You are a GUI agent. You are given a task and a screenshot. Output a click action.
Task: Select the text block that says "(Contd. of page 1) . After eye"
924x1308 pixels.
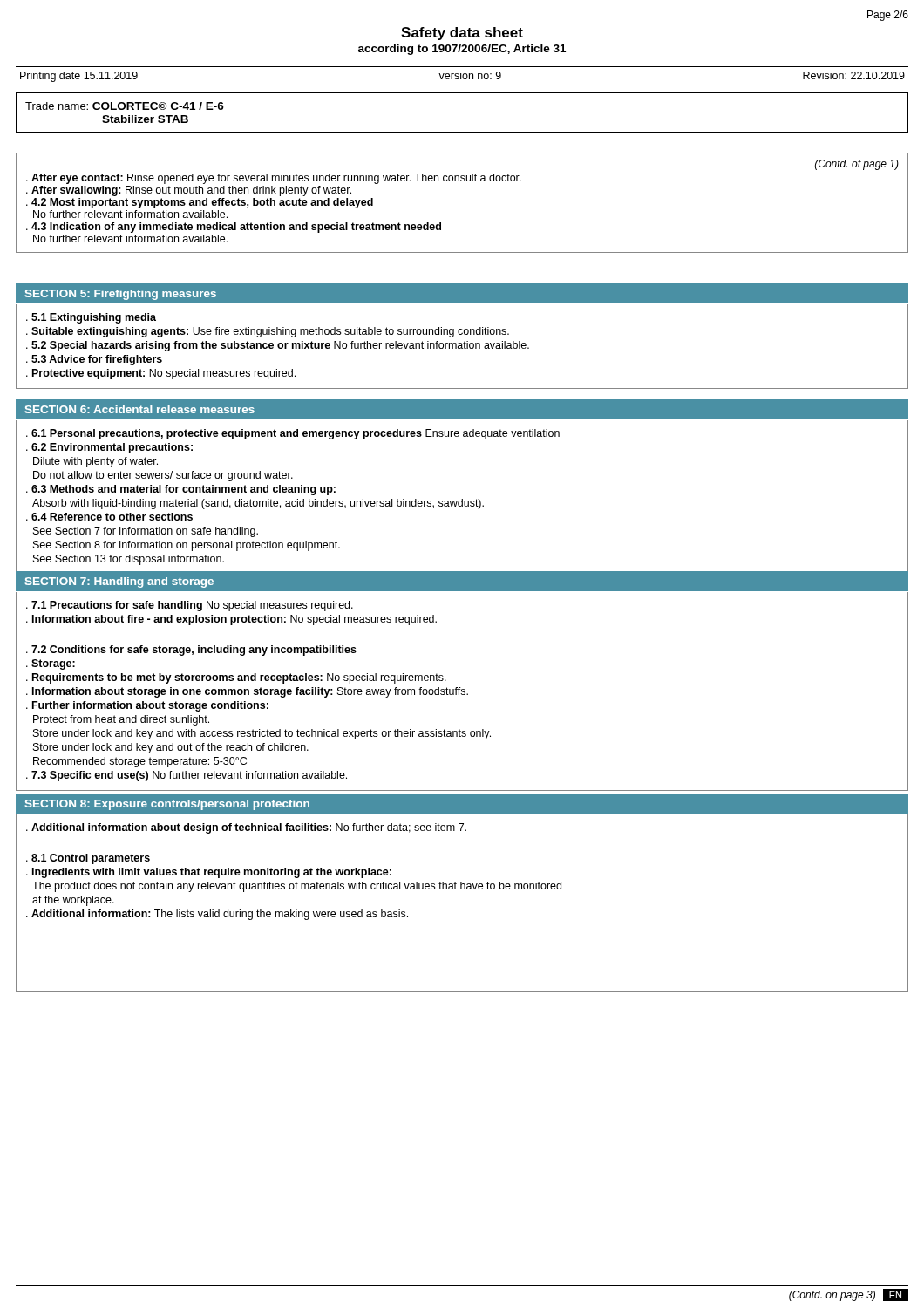point(857,165)
